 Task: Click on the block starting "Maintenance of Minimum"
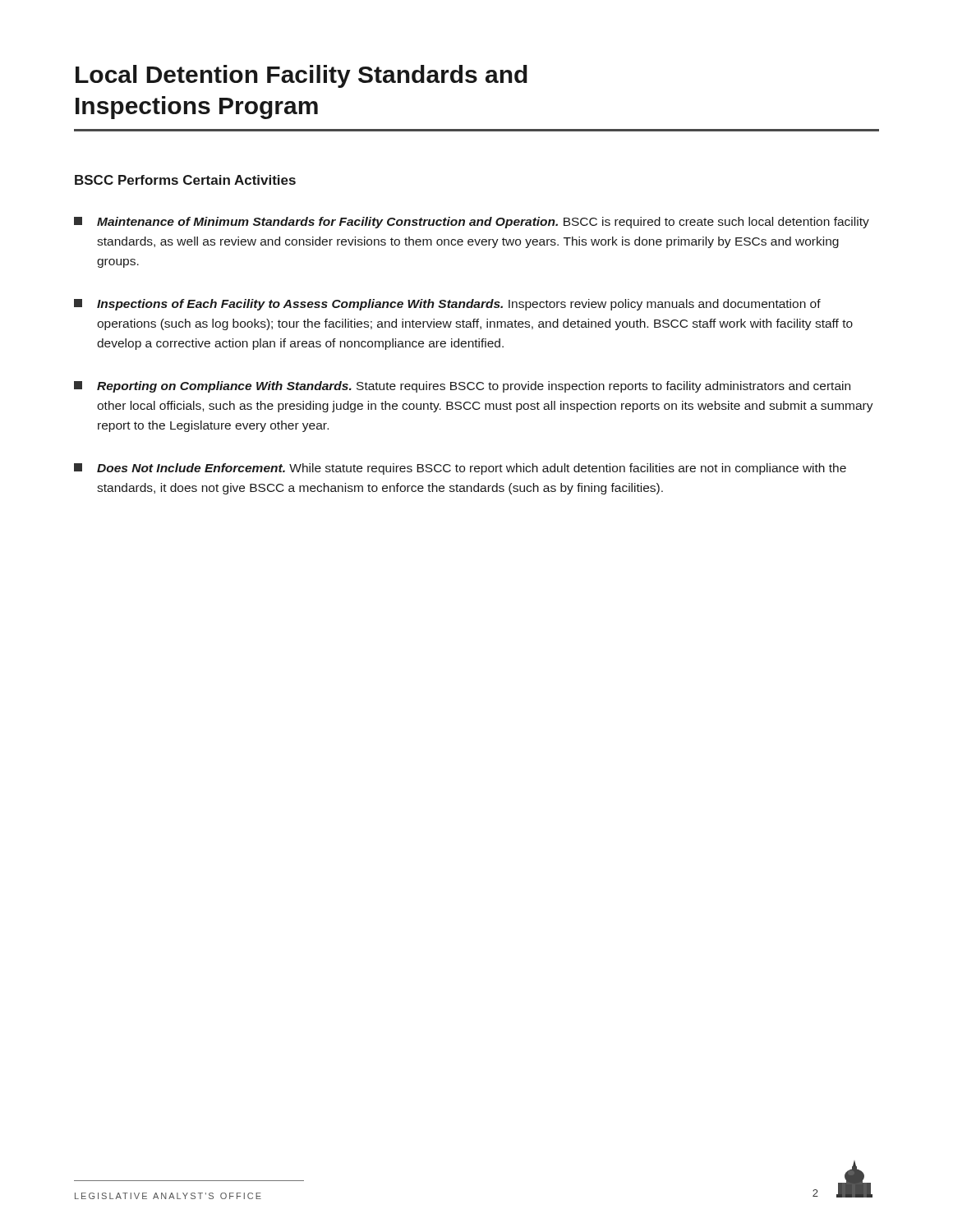point(476,241)
